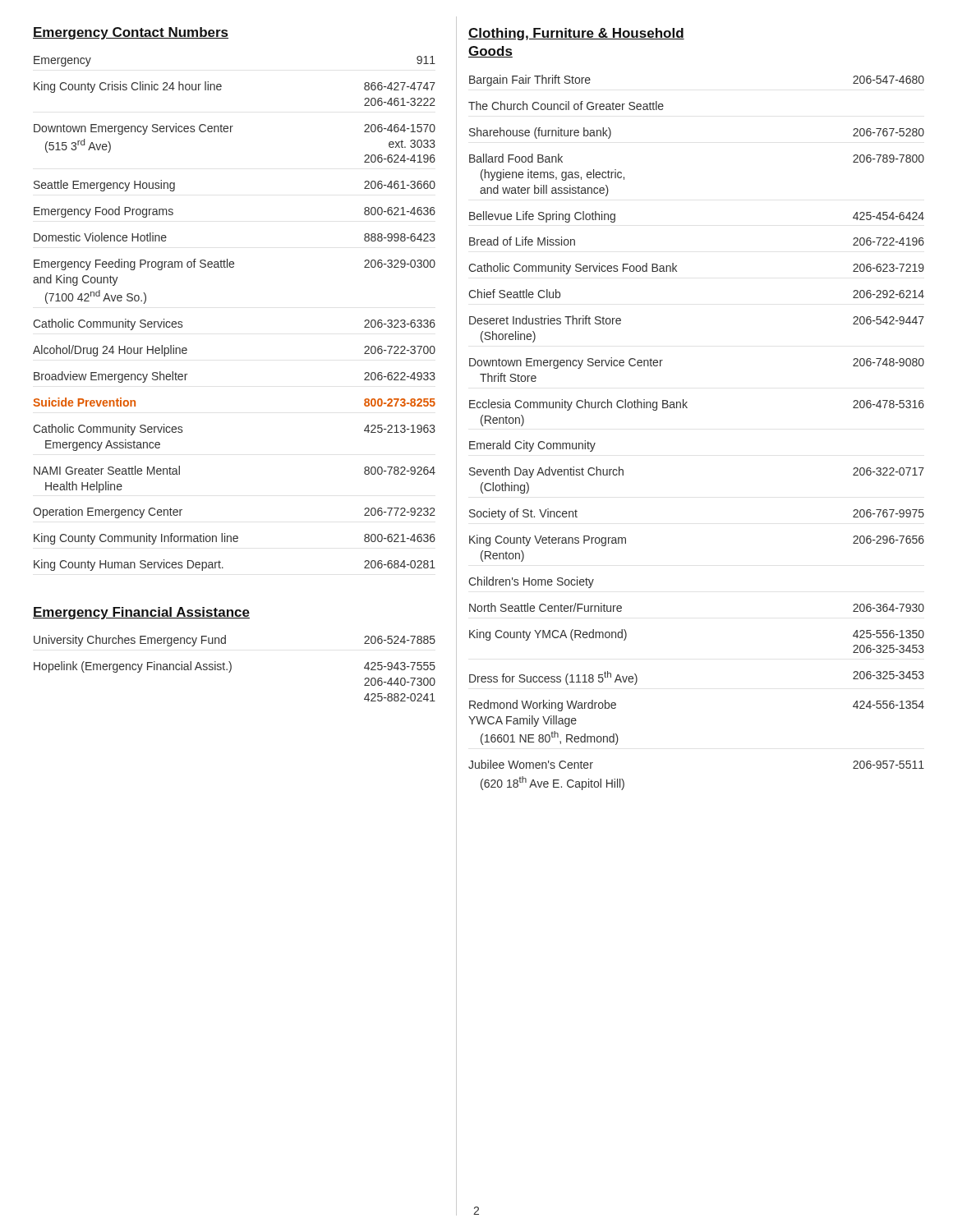Point to "Catholic Community ServicesEmergency Assistance 425-213-1963"
This screenshot has height=1232, width=953.
coord(106,429)
